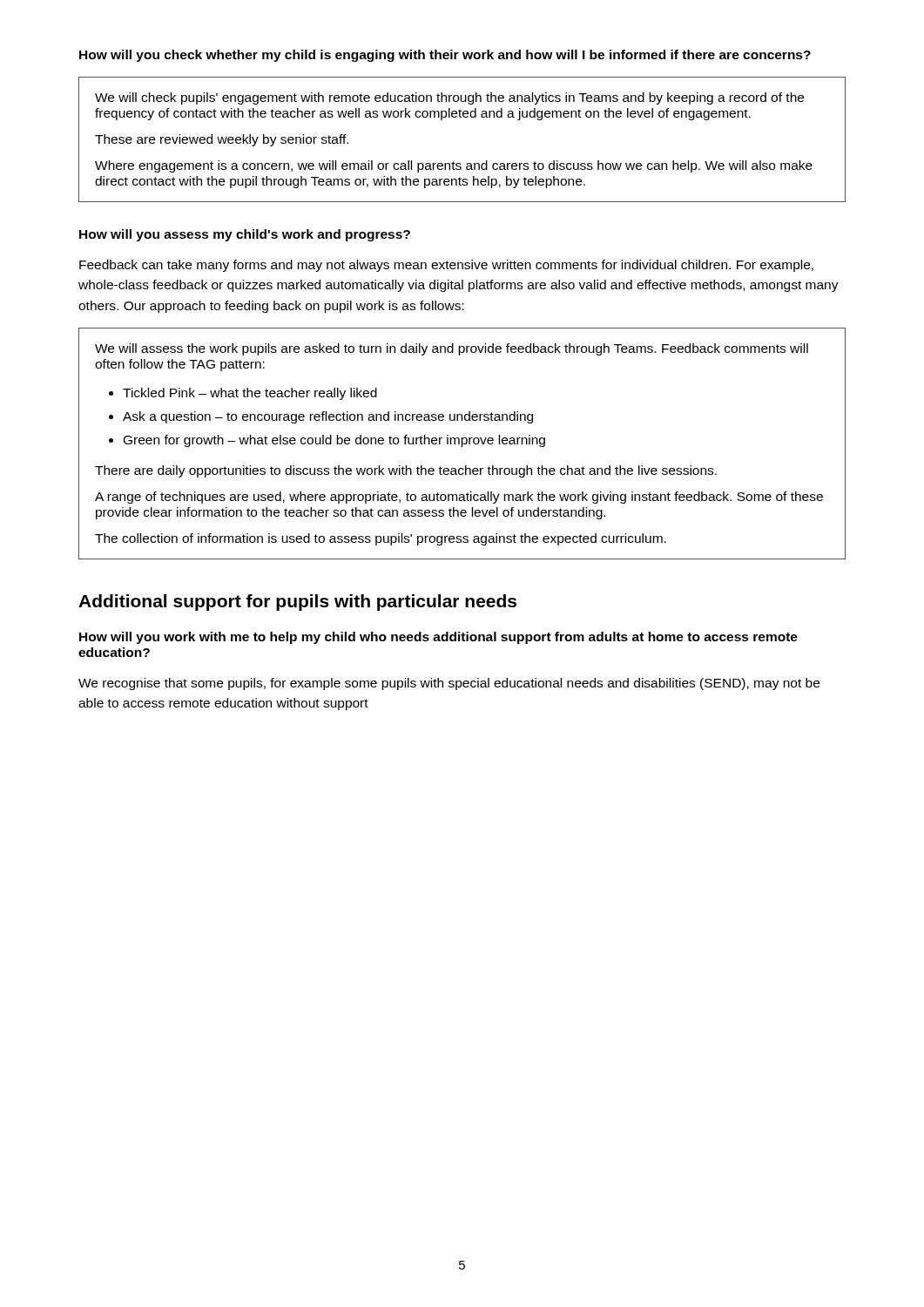Point to the block beginning "Feedback can take"
924x1307 pixels.
pos(458,285)
